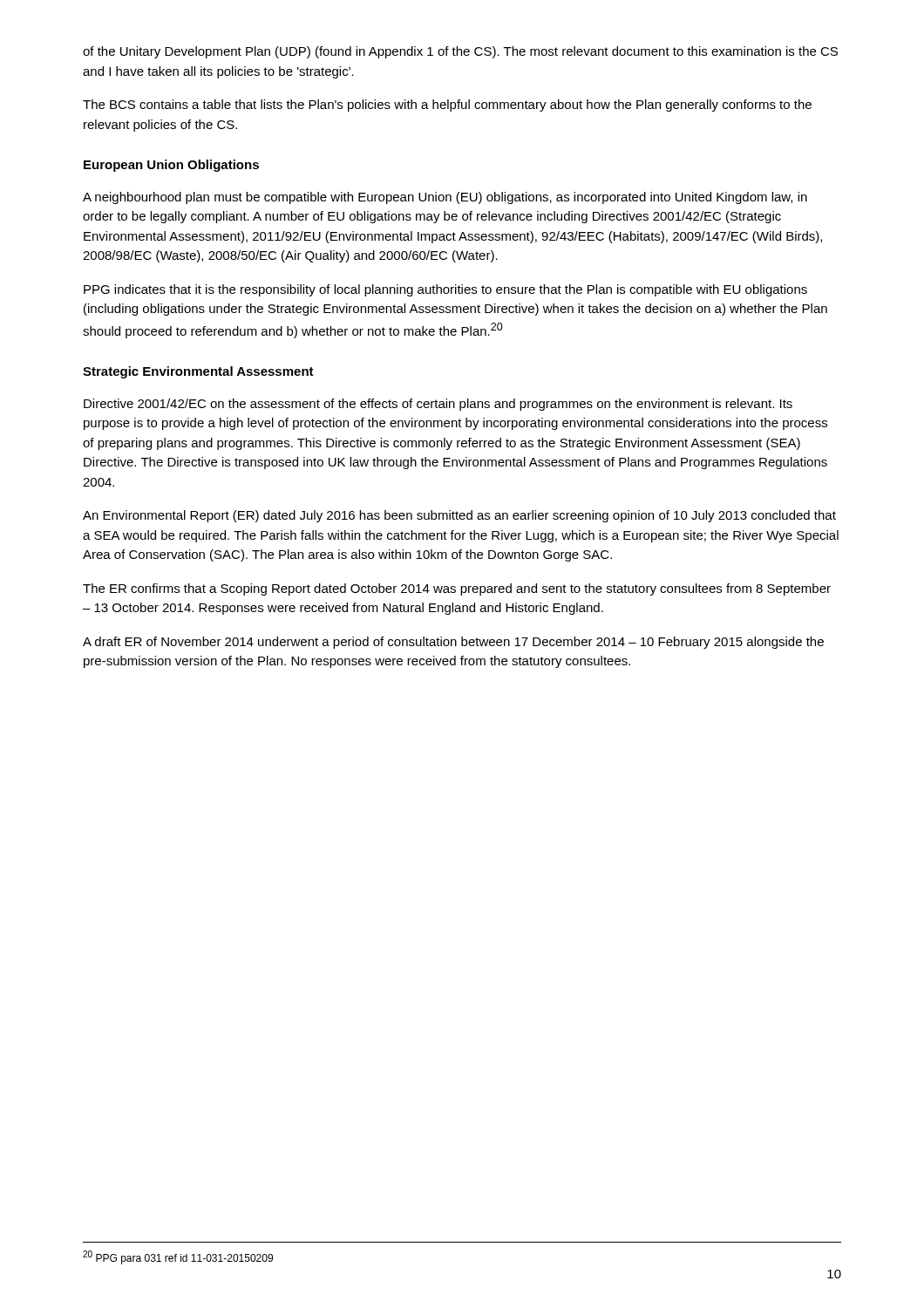Find the region starting "European Union Obligations"
Image resolution: width=924 pixels, height=1308 pixels.
(x=171, y=164)
